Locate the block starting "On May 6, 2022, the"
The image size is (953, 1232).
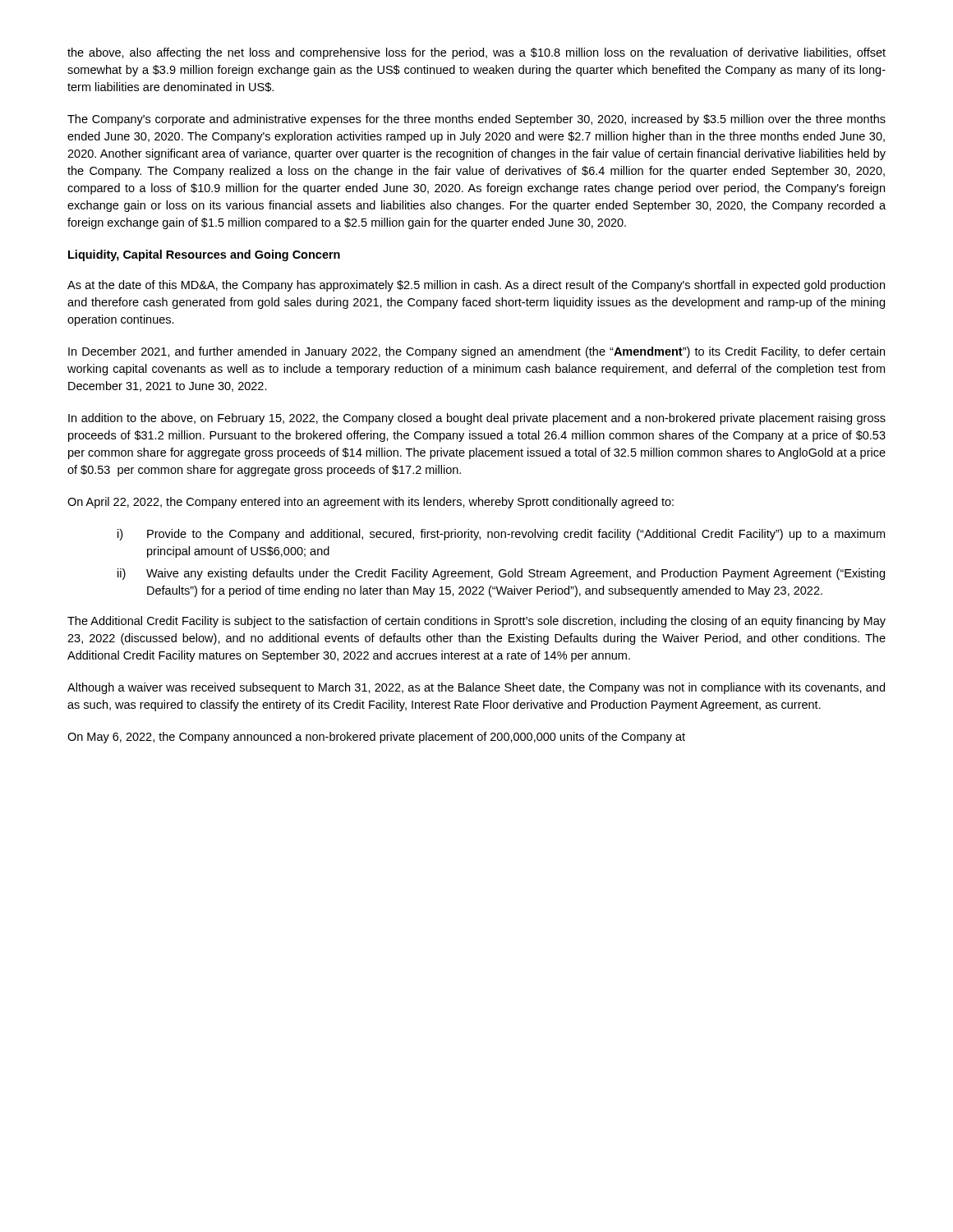[376, 737]
